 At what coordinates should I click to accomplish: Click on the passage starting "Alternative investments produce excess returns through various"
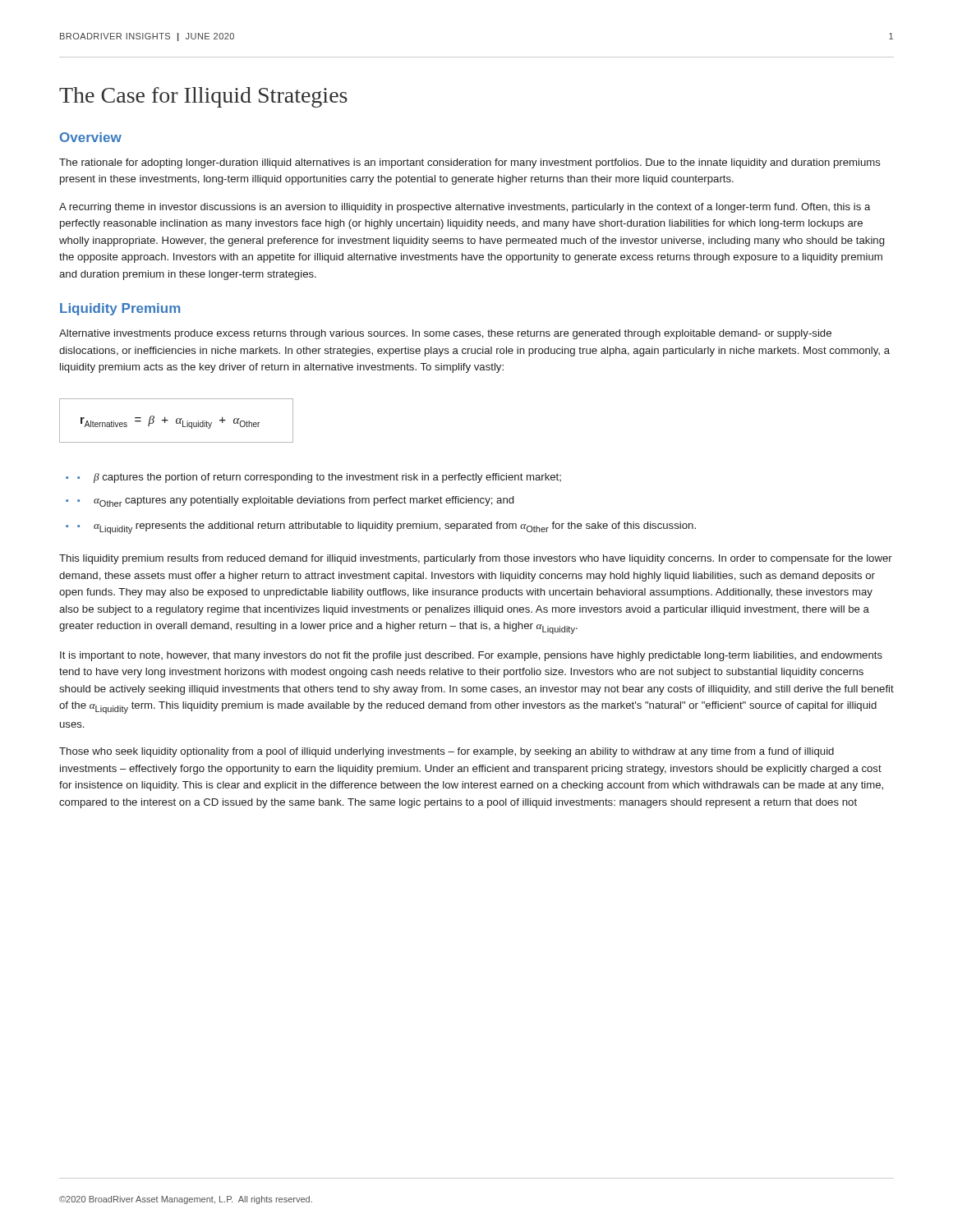coord(474,350)
